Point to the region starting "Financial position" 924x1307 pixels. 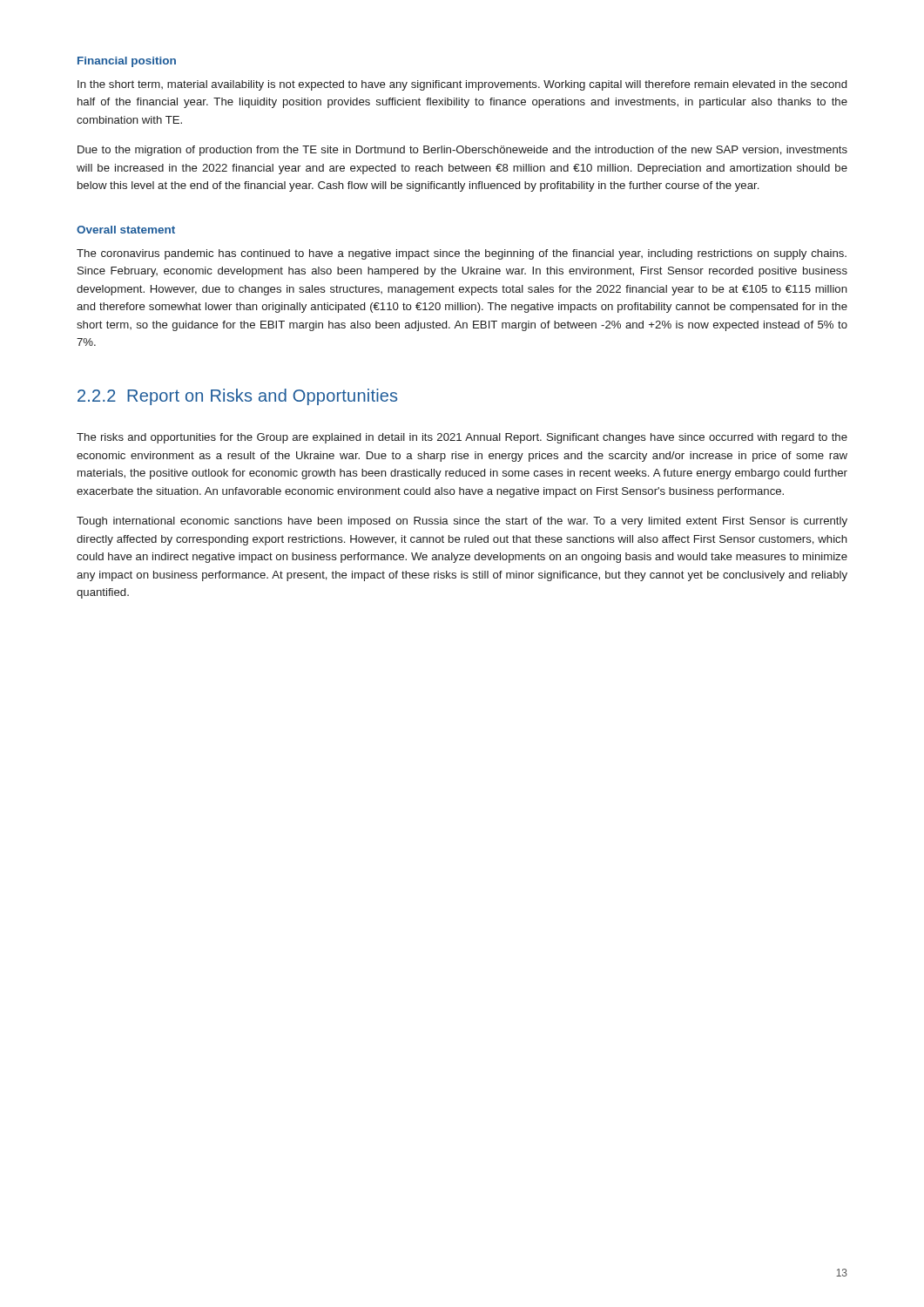[127, 61]
